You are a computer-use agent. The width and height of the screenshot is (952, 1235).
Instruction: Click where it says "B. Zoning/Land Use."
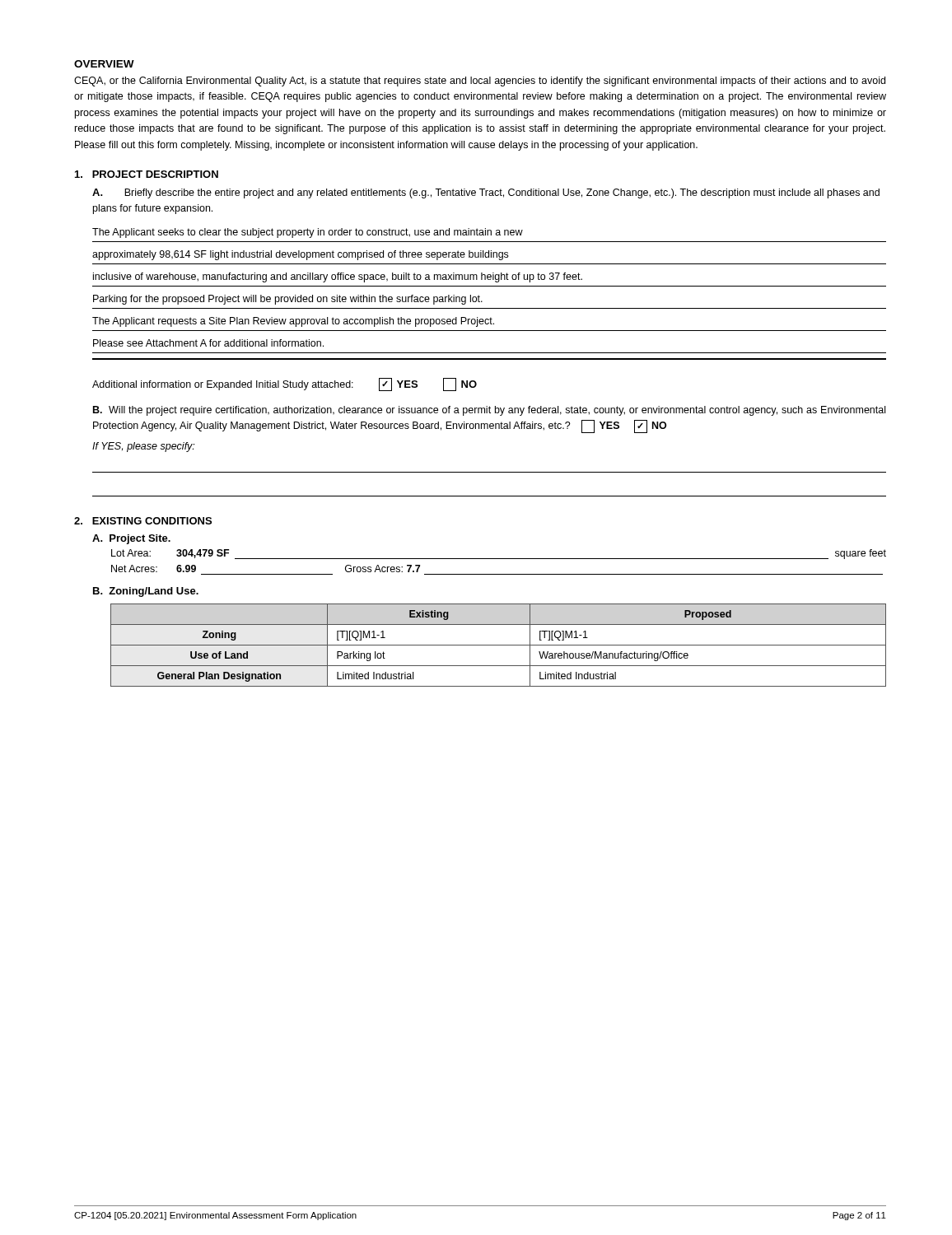[145, 591]
